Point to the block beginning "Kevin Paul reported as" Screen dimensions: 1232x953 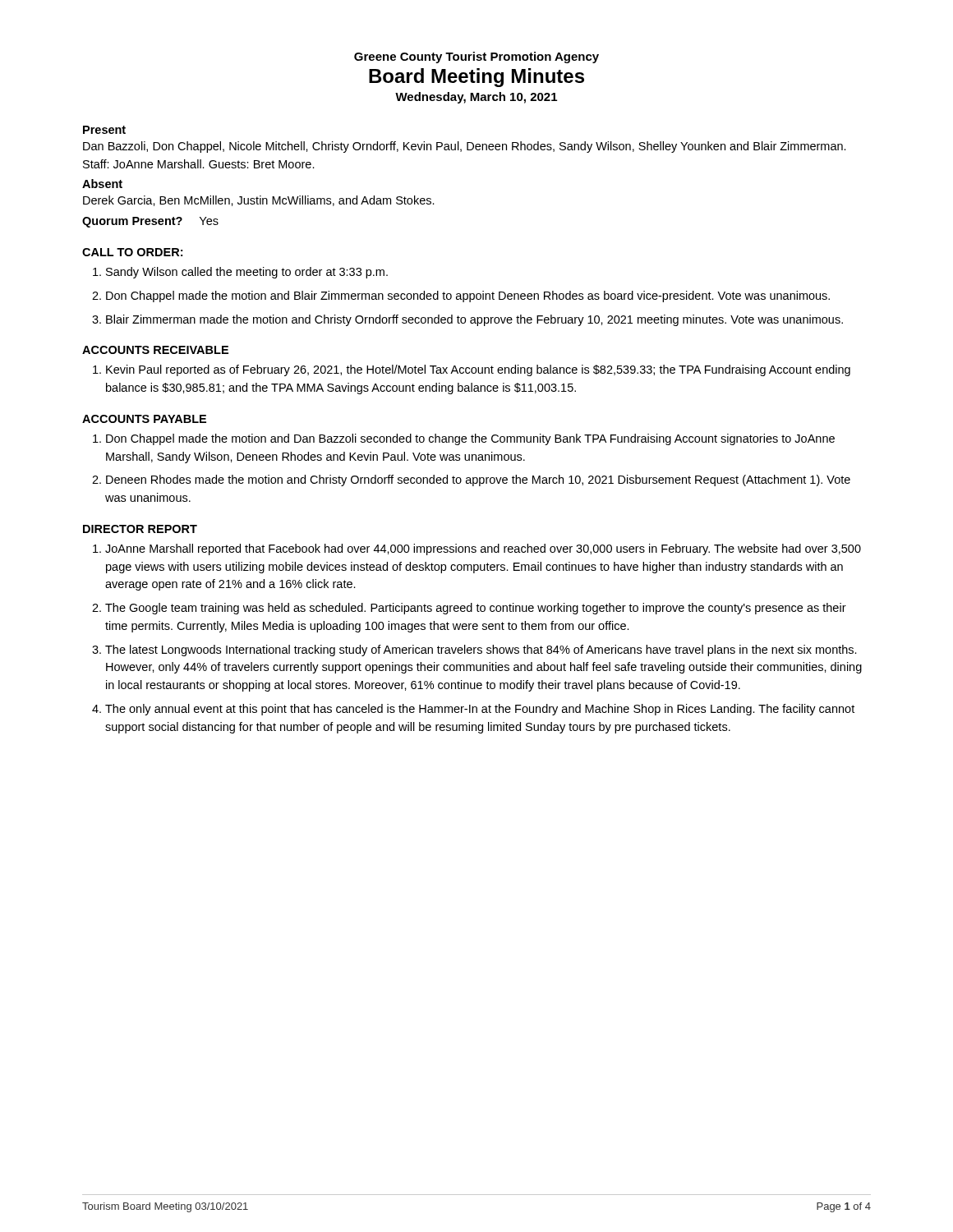point(478,379)
